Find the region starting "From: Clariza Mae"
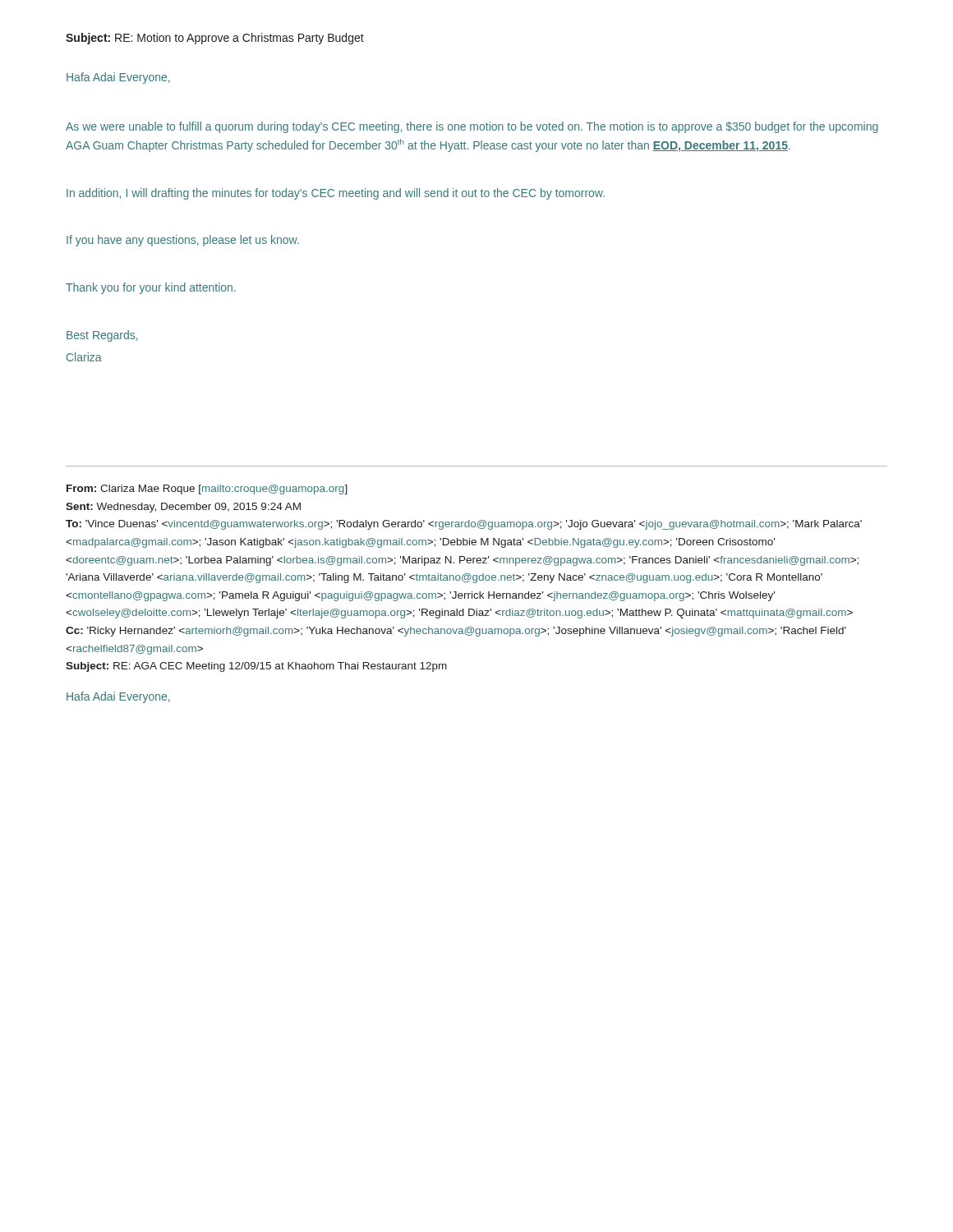 pyautogui.click(x=464, y=577)
